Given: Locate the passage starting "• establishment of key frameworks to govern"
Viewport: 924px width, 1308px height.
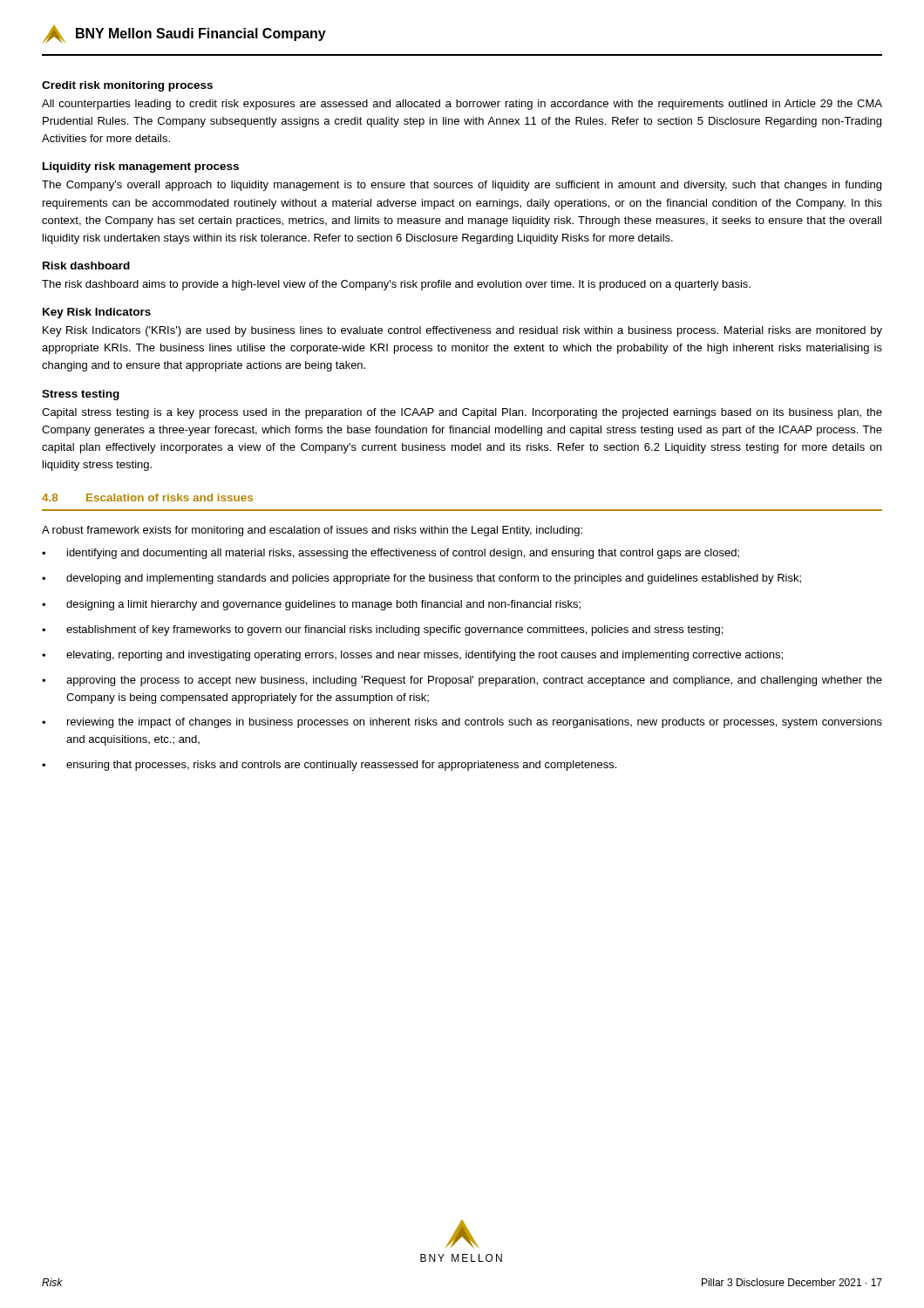Looking at the screenshot, I should click(x=462, y=630).
